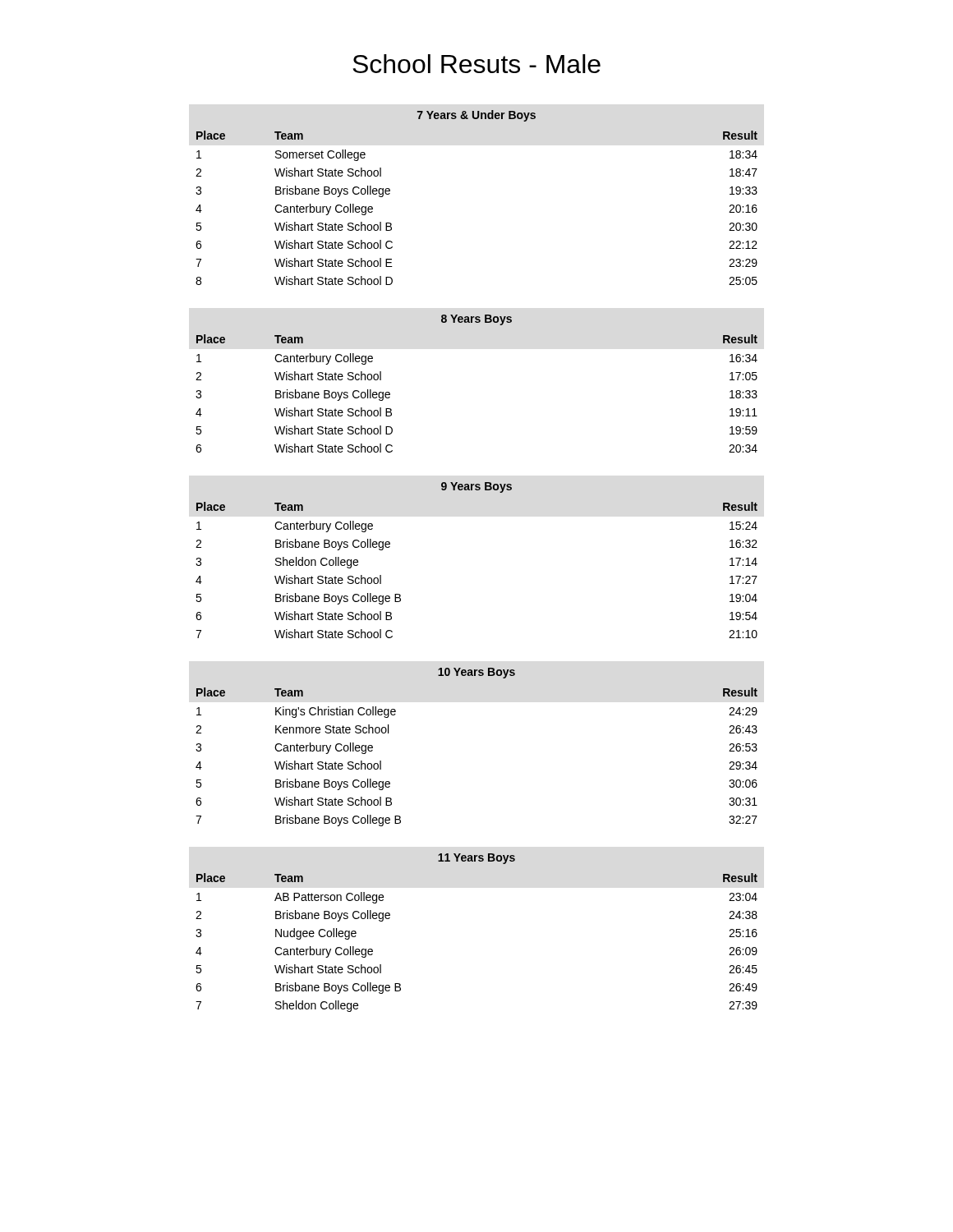Select the table that reads "10 Years Boys"
This screenshot has height=1232, width=953.
(x=476, y=745)
